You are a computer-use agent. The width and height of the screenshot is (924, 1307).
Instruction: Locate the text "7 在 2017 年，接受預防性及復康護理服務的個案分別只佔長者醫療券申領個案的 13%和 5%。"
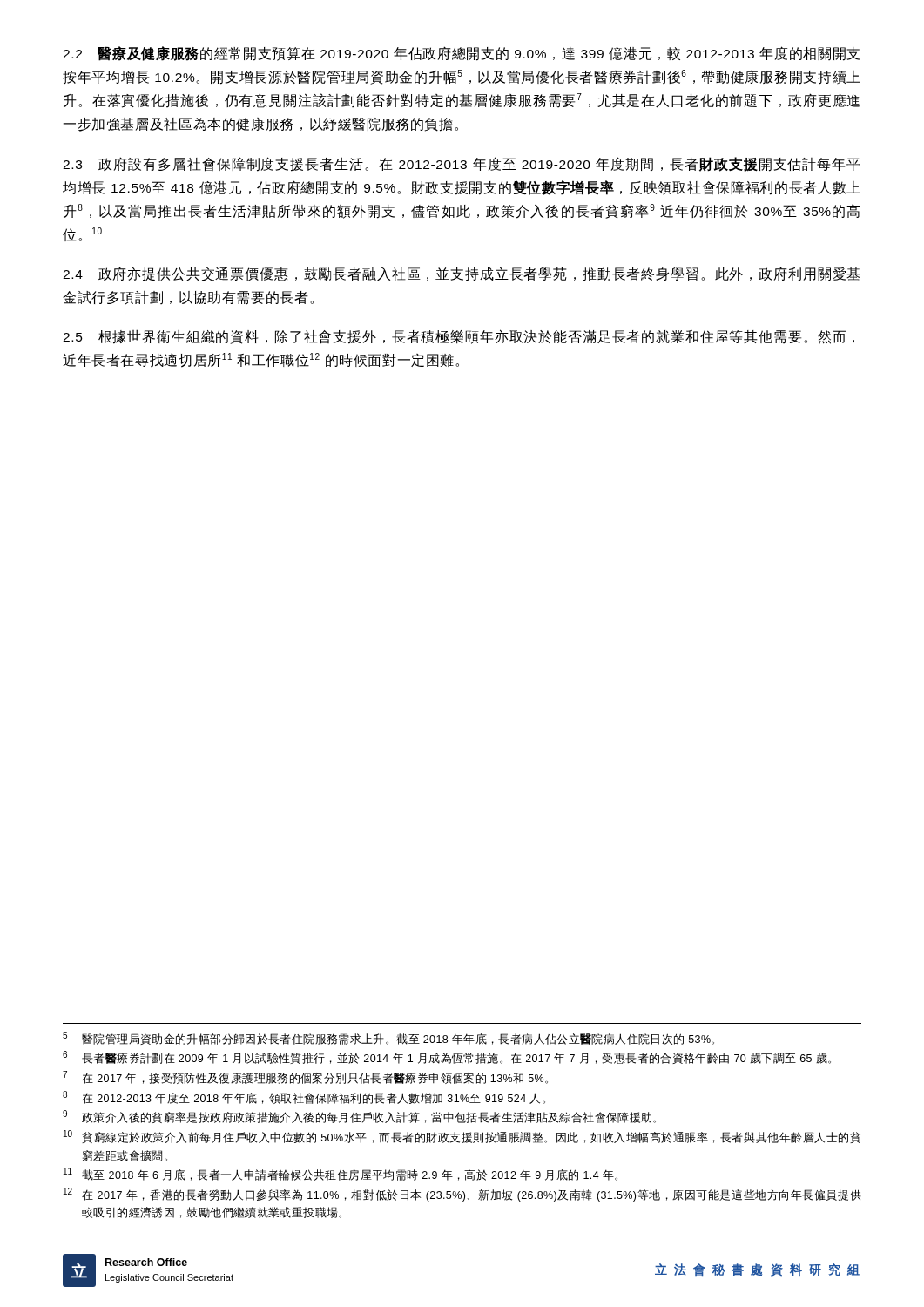462,1079
